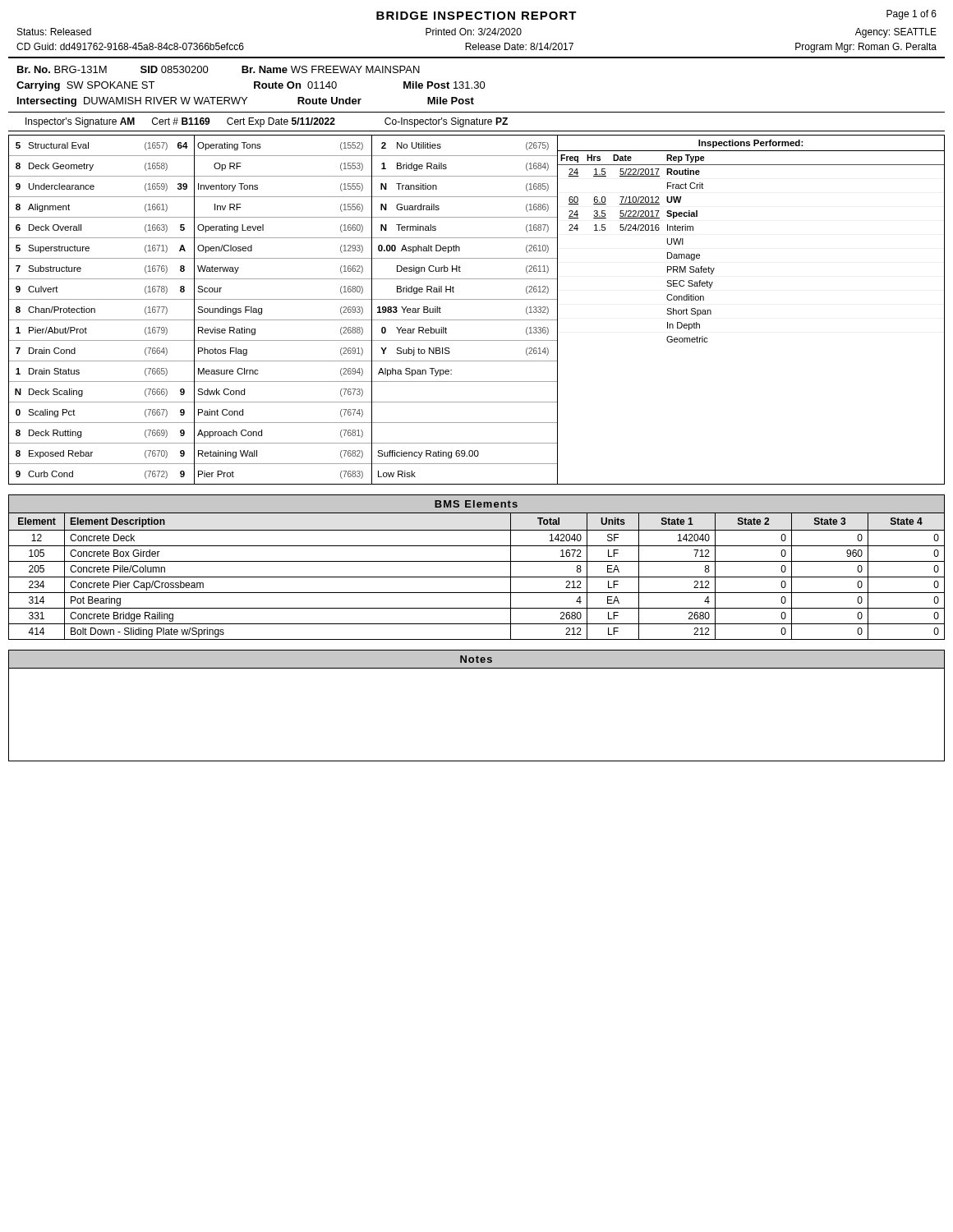The image size is (953, 1232).
Task: Locate the text block that reads "Status: Released Printed On: 3/24/2020 Agency:"
Action: (x=476, y=32)
